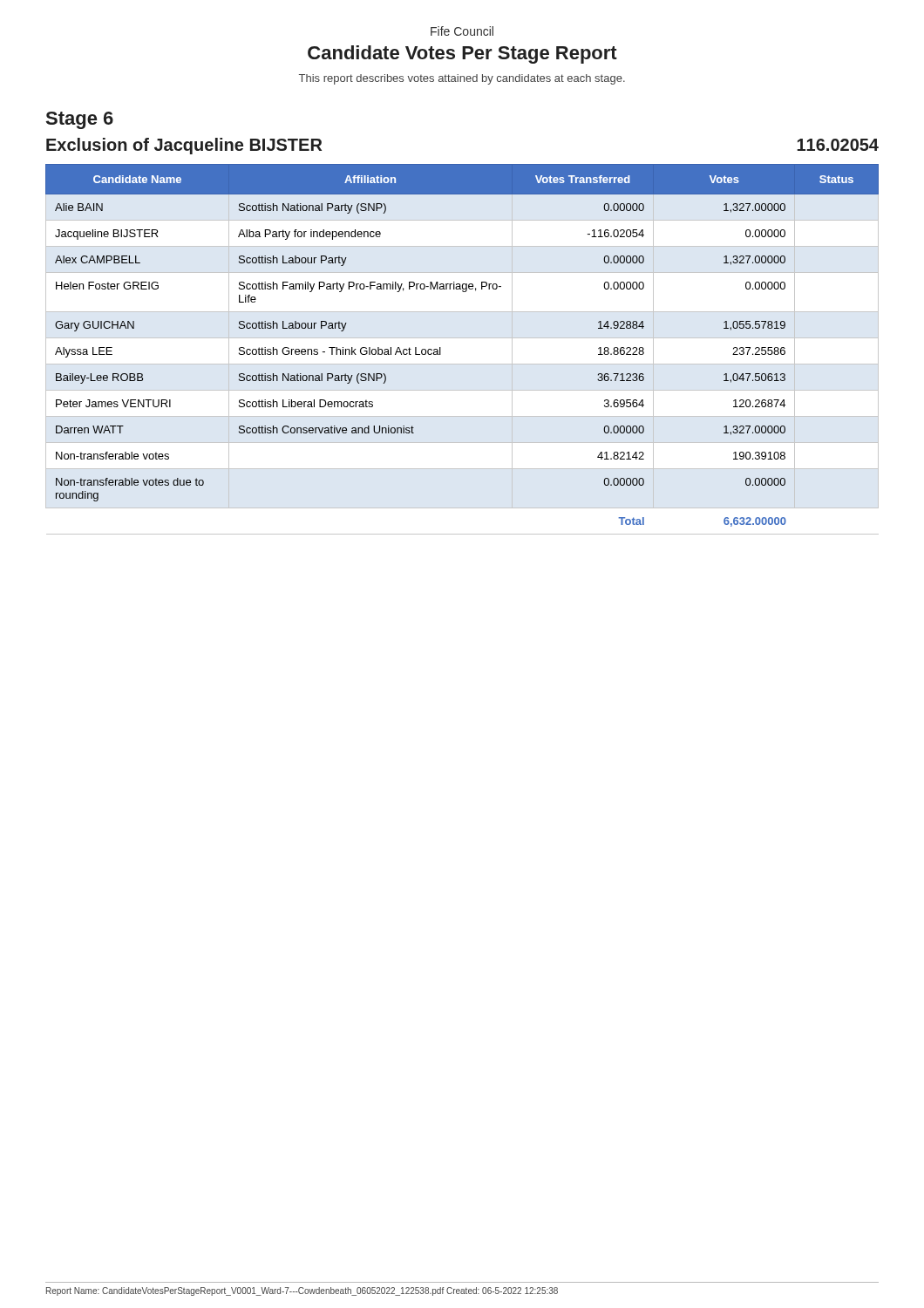The image size is (924, 1308).
Task: Select the table that reads "Jacqueline BIJSTER"
Action: click(x=462, y=349)
